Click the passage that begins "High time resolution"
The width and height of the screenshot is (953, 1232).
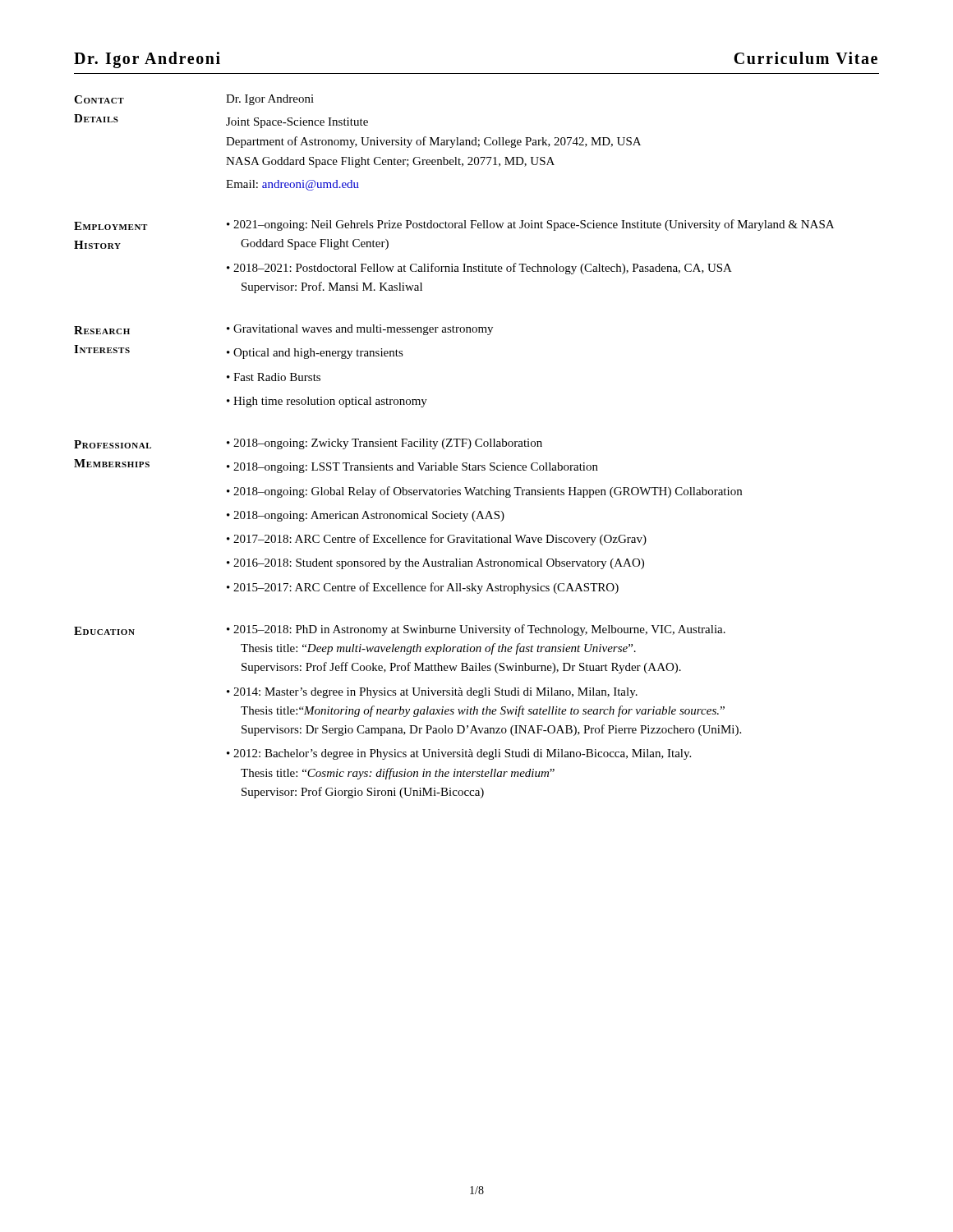coord(330,401)
